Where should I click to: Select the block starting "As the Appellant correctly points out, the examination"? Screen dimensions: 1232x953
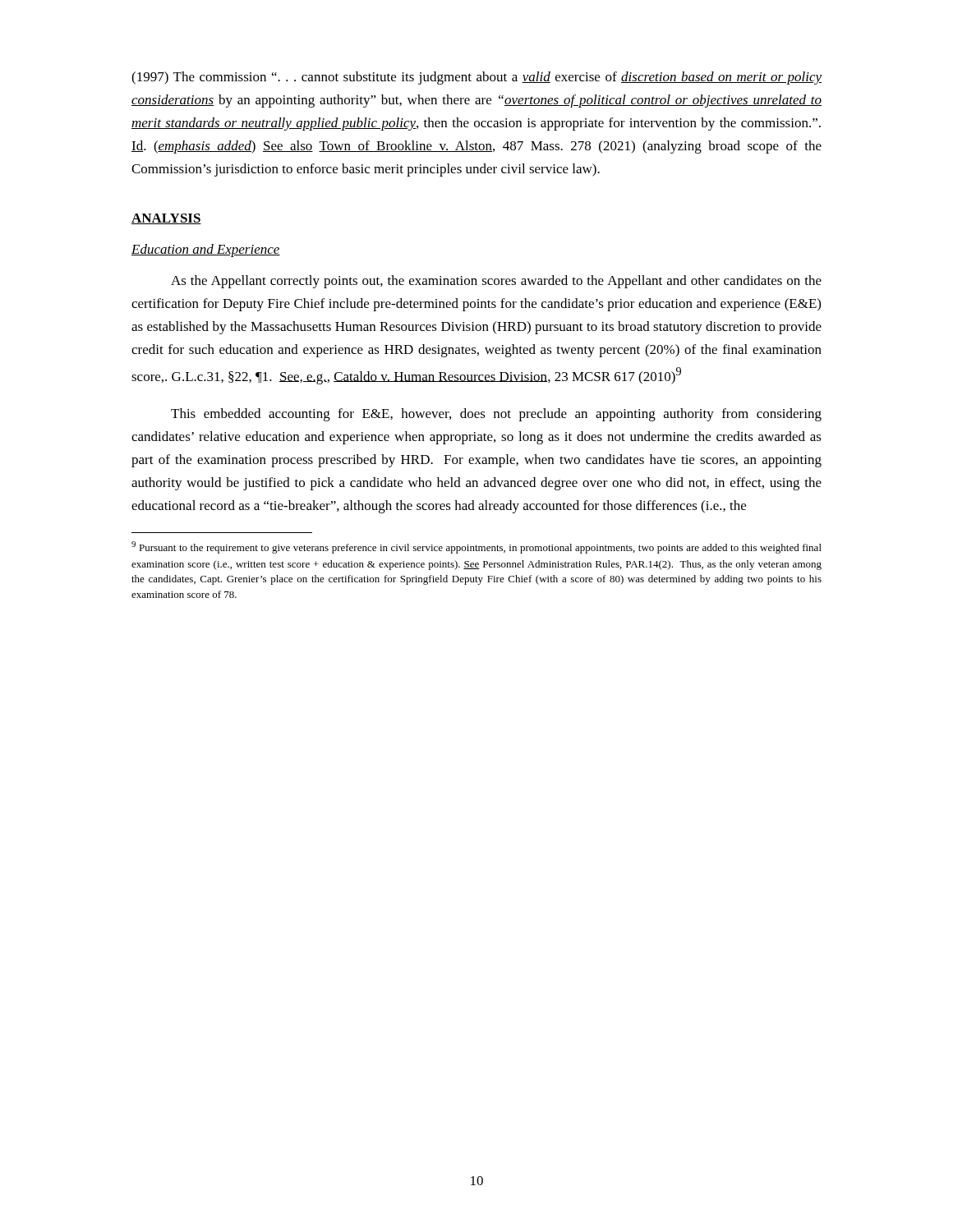click(476, 328)
